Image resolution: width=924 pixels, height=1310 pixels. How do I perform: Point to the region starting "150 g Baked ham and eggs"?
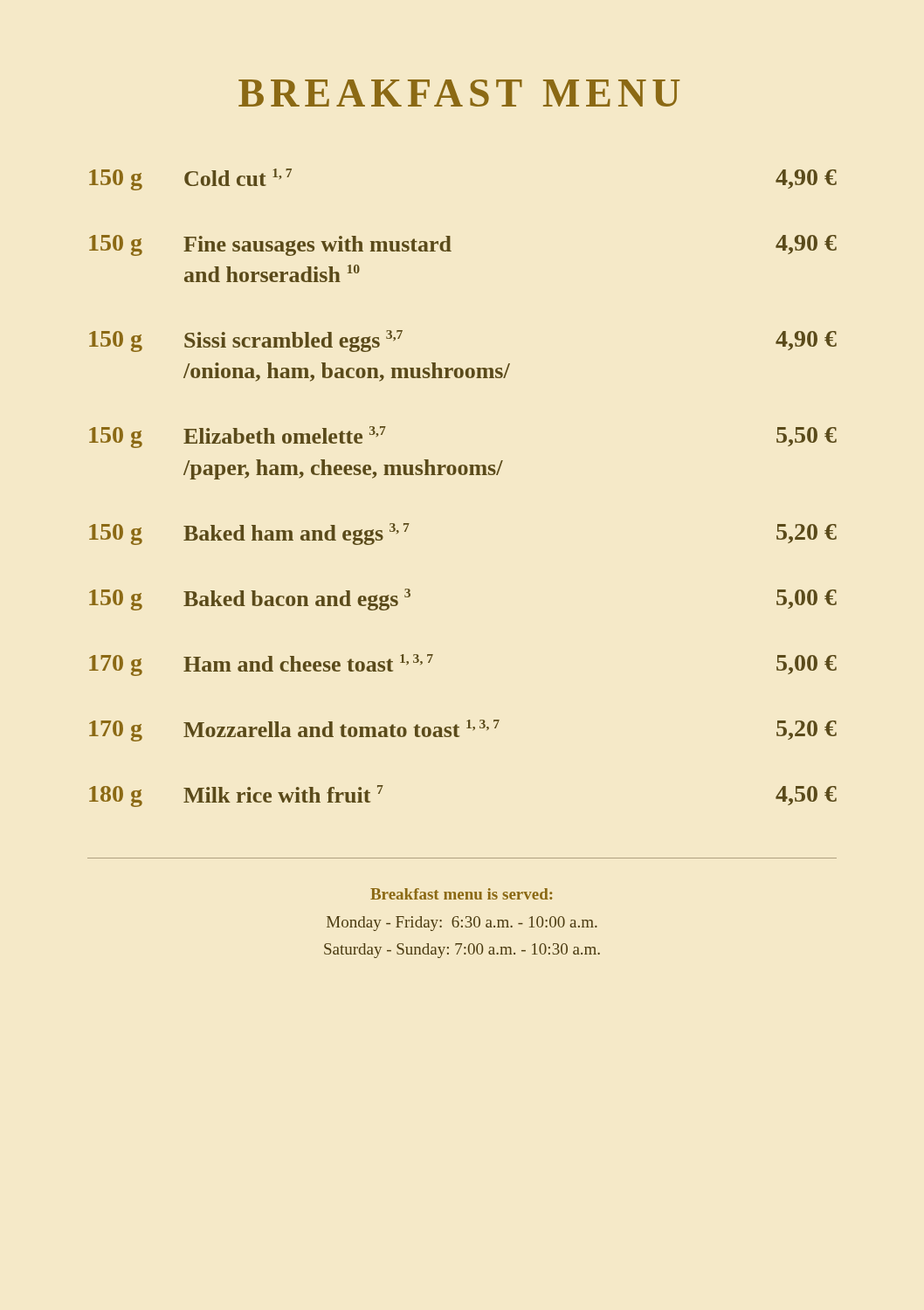point(116,534)
